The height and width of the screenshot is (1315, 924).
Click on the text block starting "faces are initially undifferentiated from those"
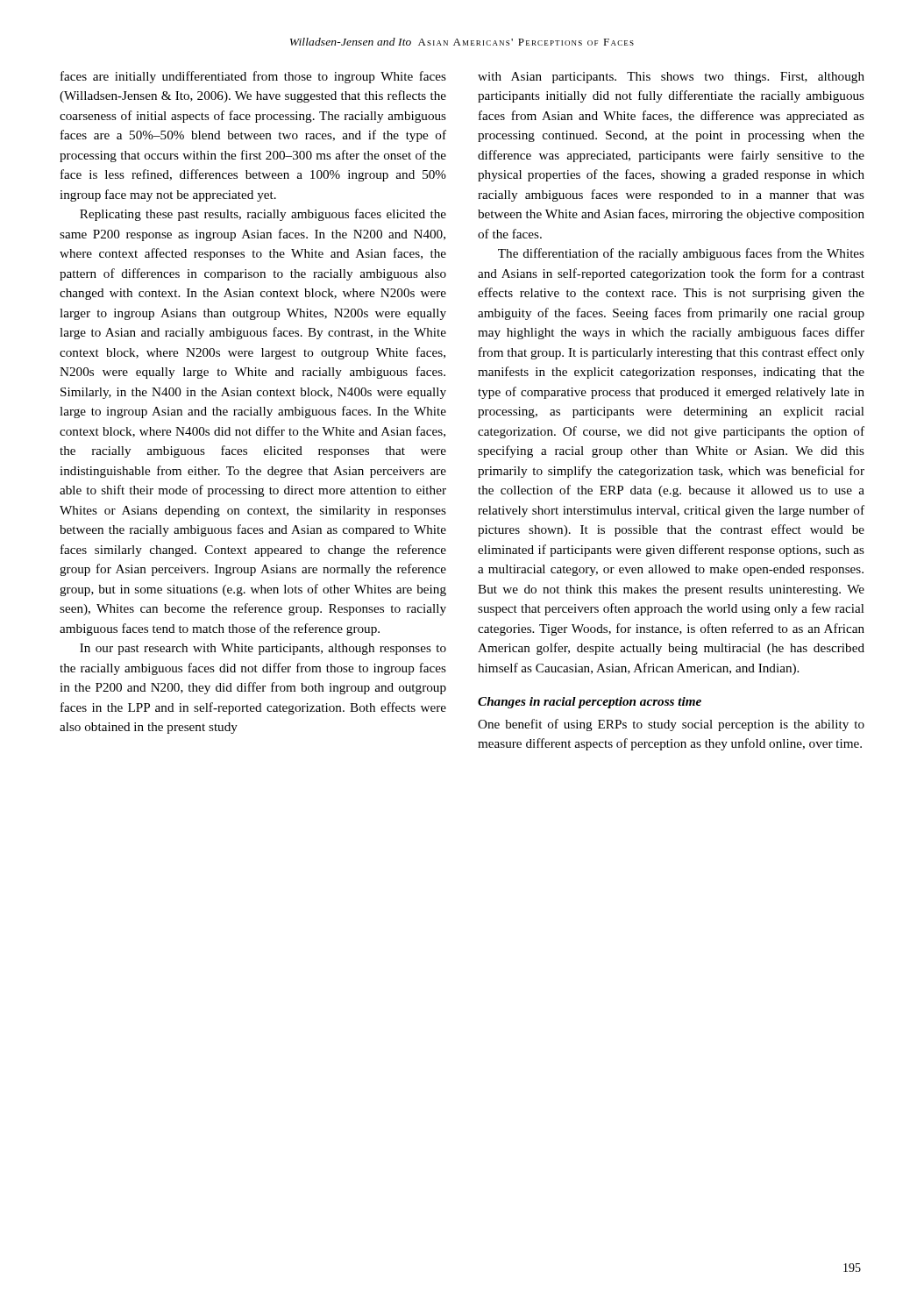point(253,402)
